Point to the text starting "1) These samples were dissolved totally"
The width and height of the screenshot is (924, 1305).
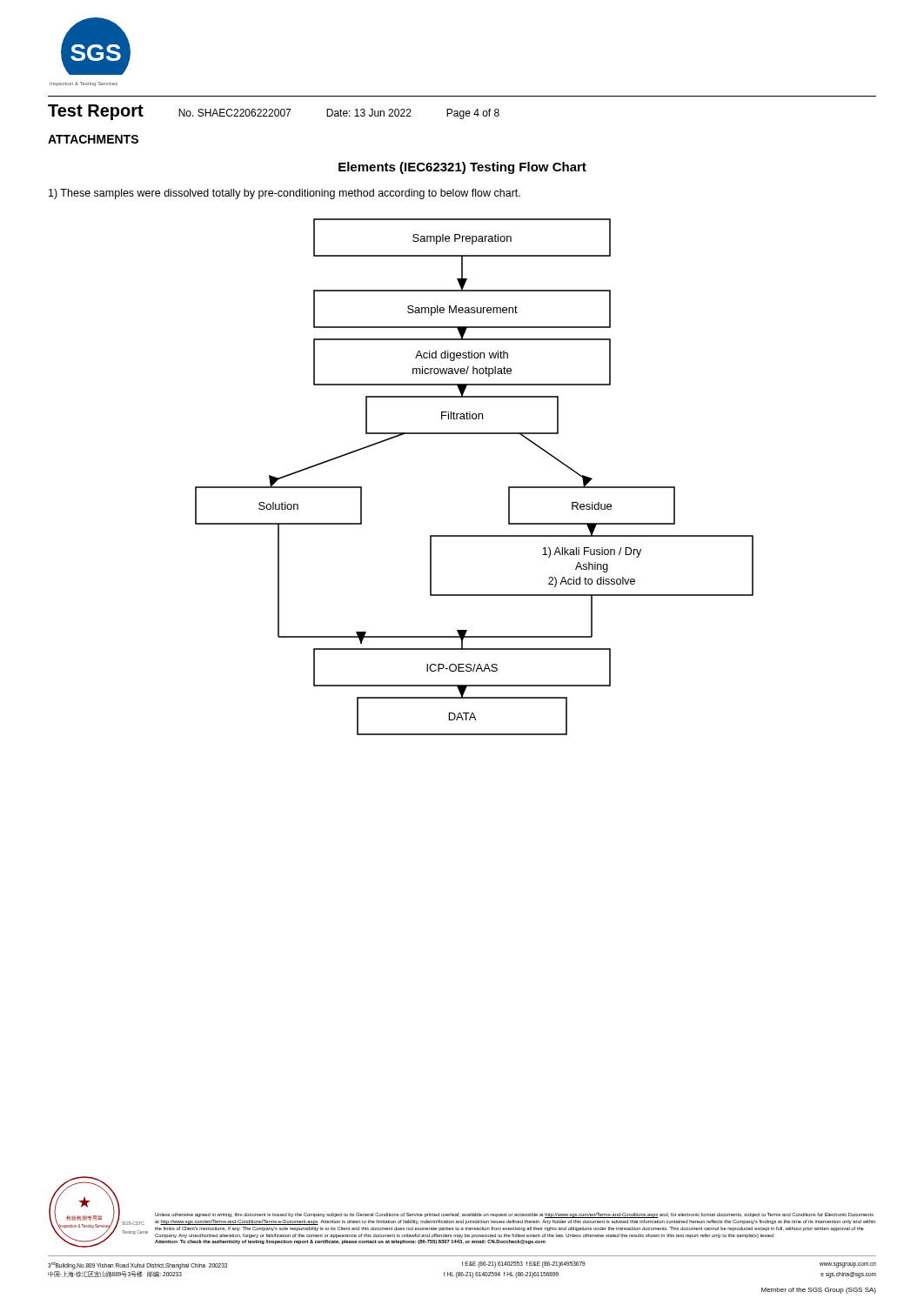point(284,193)
